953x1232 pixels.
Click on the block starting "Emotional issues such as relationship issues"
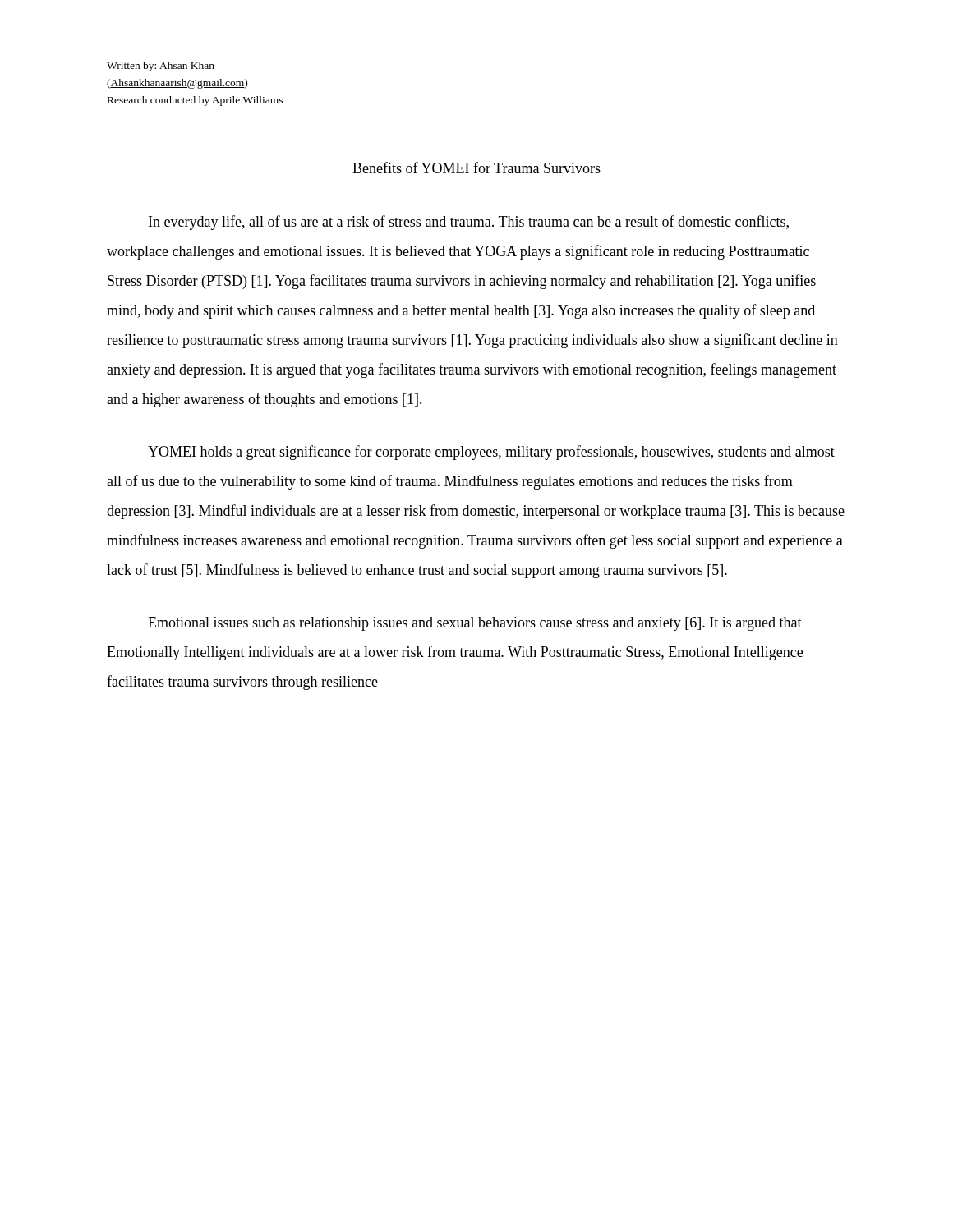455,652
